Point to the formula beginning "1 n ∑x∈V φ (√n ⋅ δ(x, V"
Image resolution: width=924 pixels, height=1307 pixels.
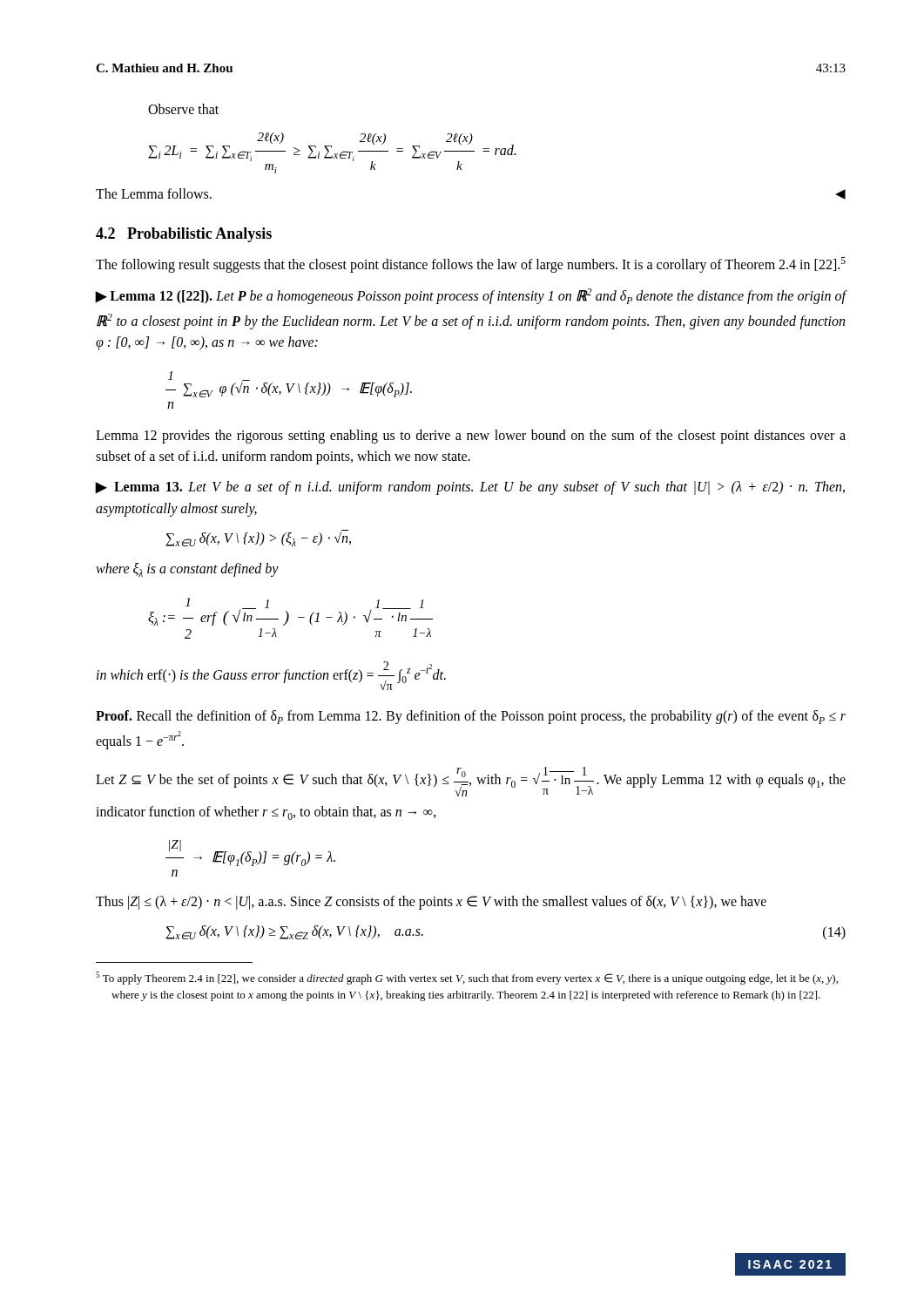289,390
